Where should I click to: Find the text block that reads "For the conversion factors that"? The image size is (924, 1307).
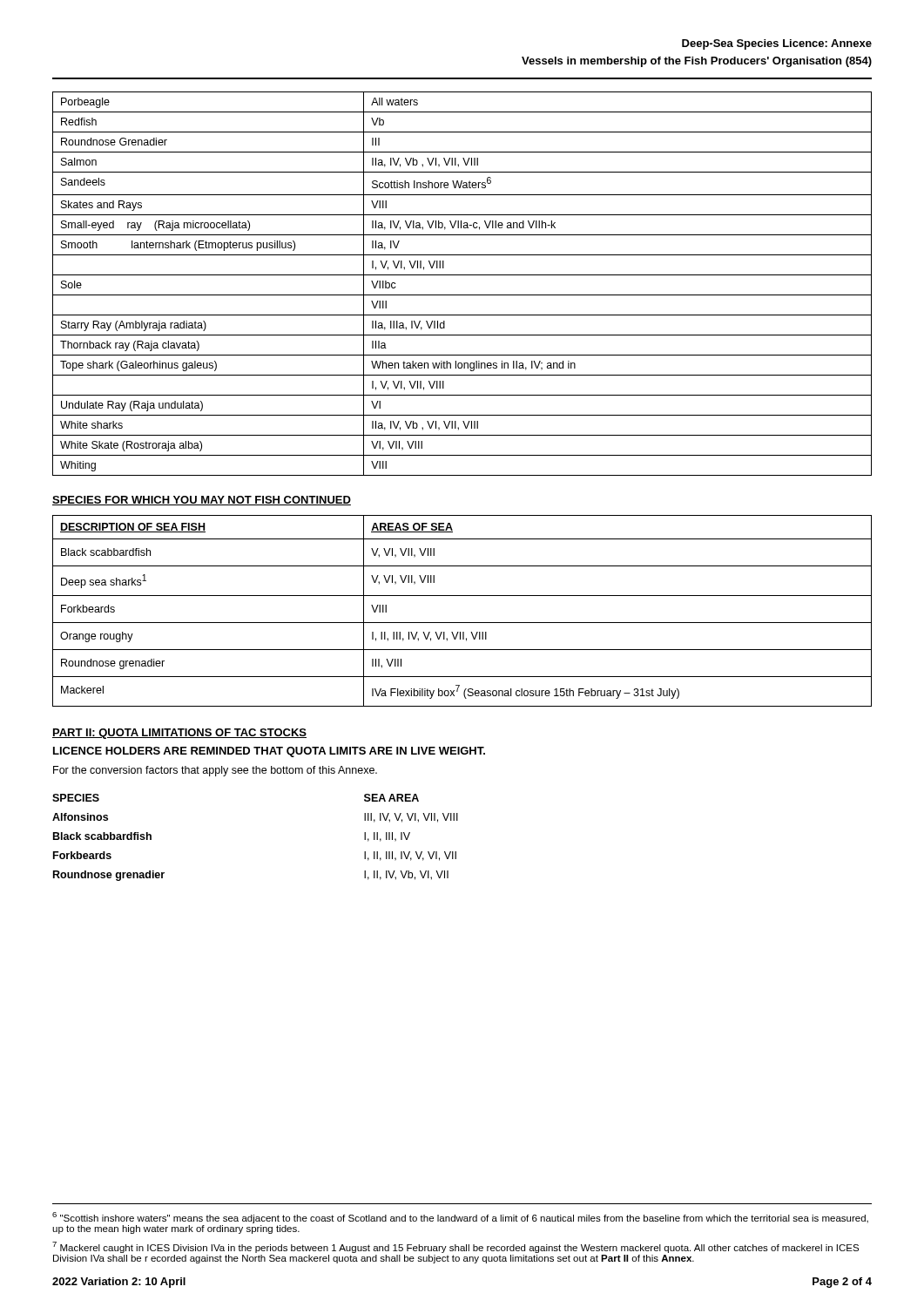pyautogui.click(x=215, y=771)
